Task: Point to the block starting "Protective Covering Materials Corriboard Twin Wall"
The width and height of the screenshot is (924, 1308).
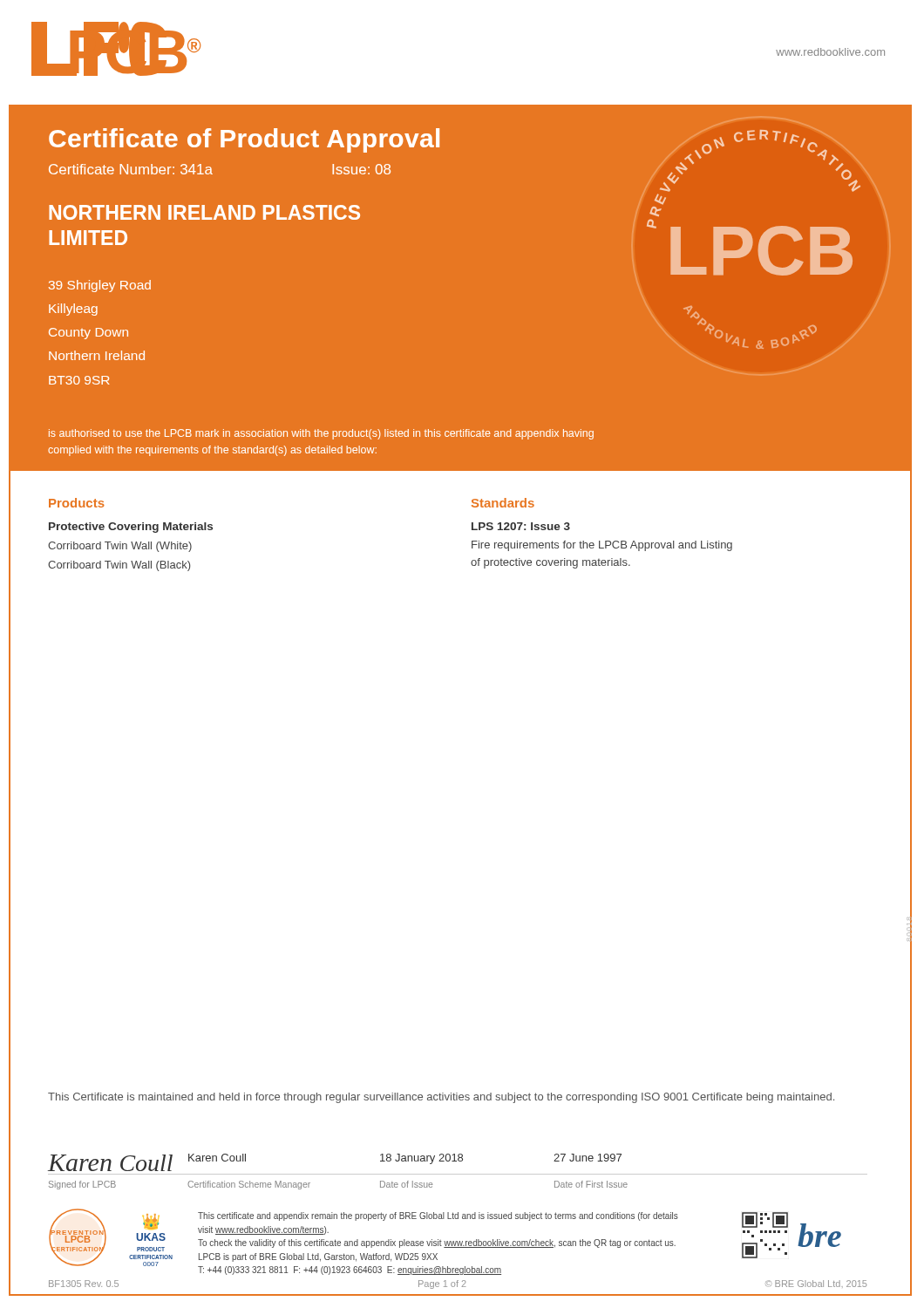Action: point(131,528)
